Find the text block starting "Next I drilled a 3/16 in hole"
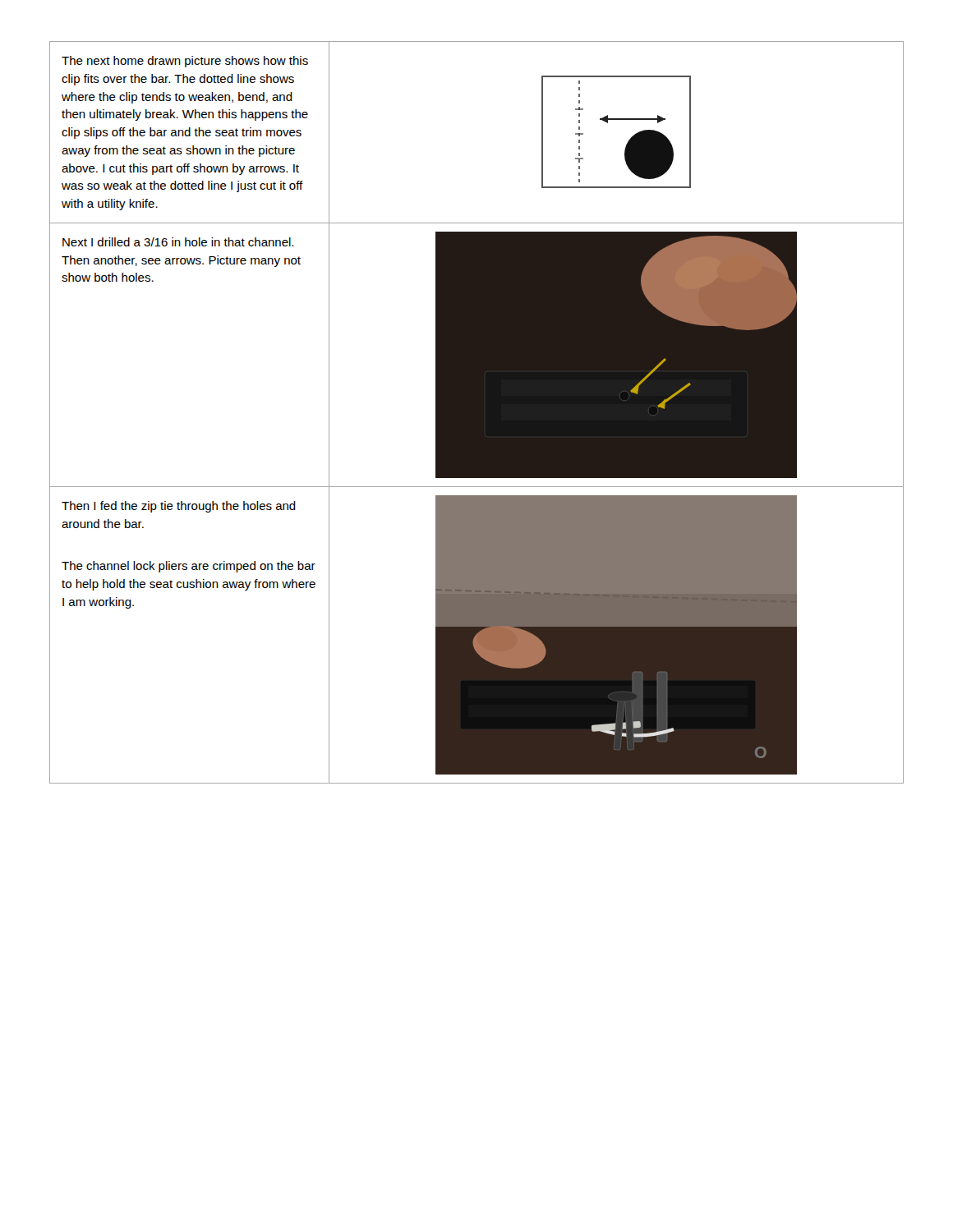This screenshot has height=1232, width=953. pyautogui.click(x=181, y=260)
